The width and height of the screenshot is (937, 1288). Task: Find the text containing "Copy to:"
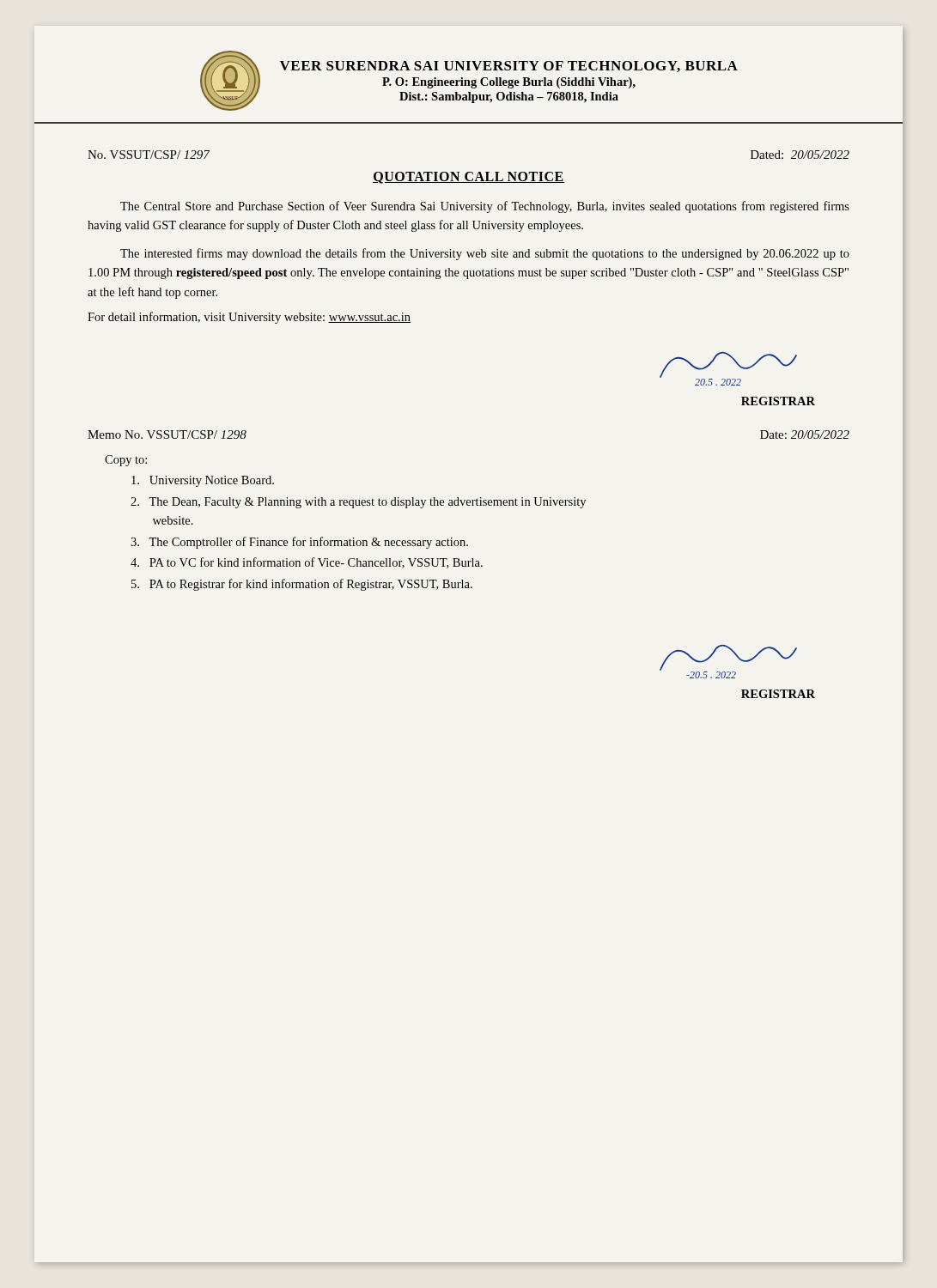tap(126, 460)
